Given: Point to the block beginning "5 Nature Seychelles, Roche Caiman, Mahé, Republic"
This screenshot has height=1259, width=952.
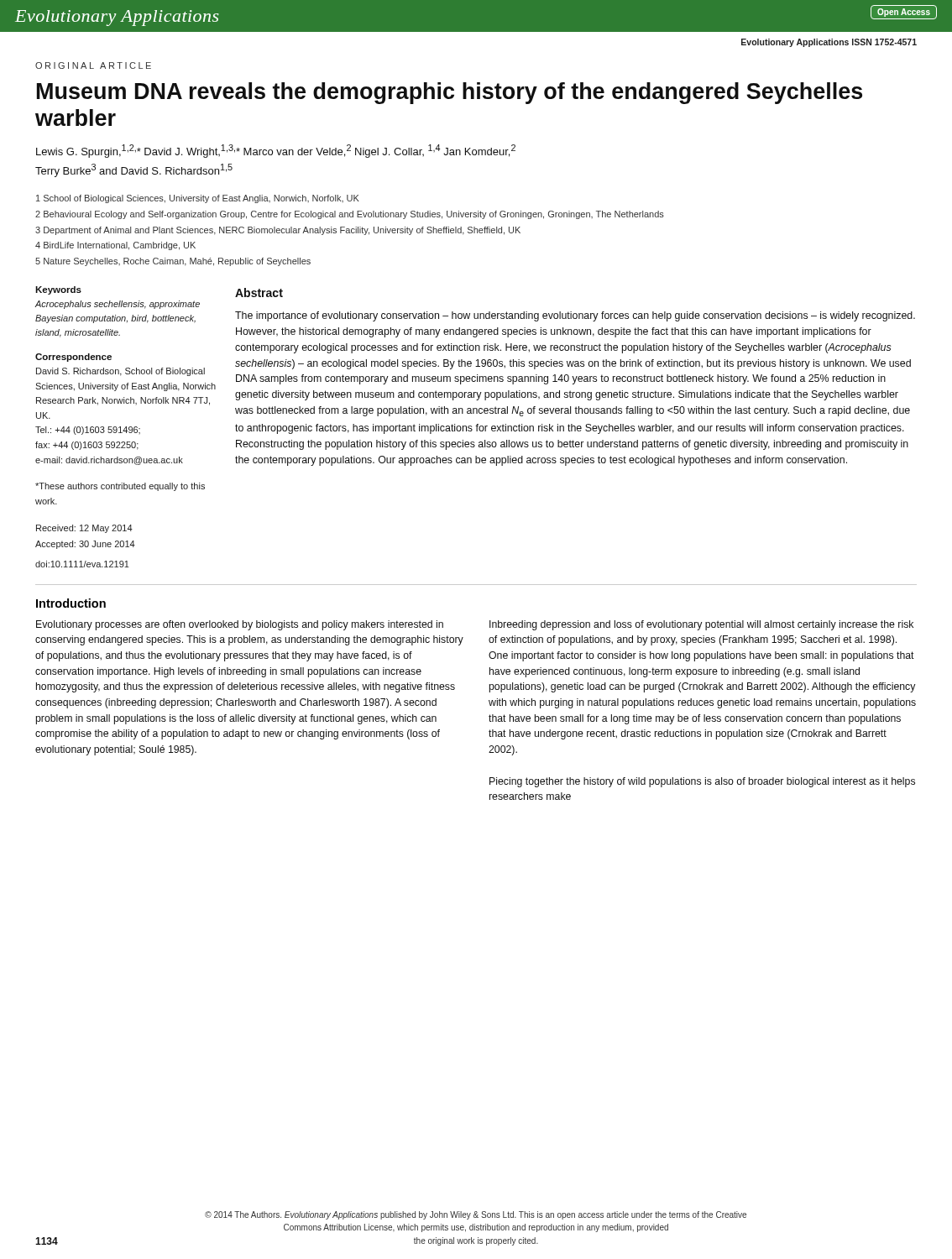Looking at the screenshot, I should pos(173,261).
